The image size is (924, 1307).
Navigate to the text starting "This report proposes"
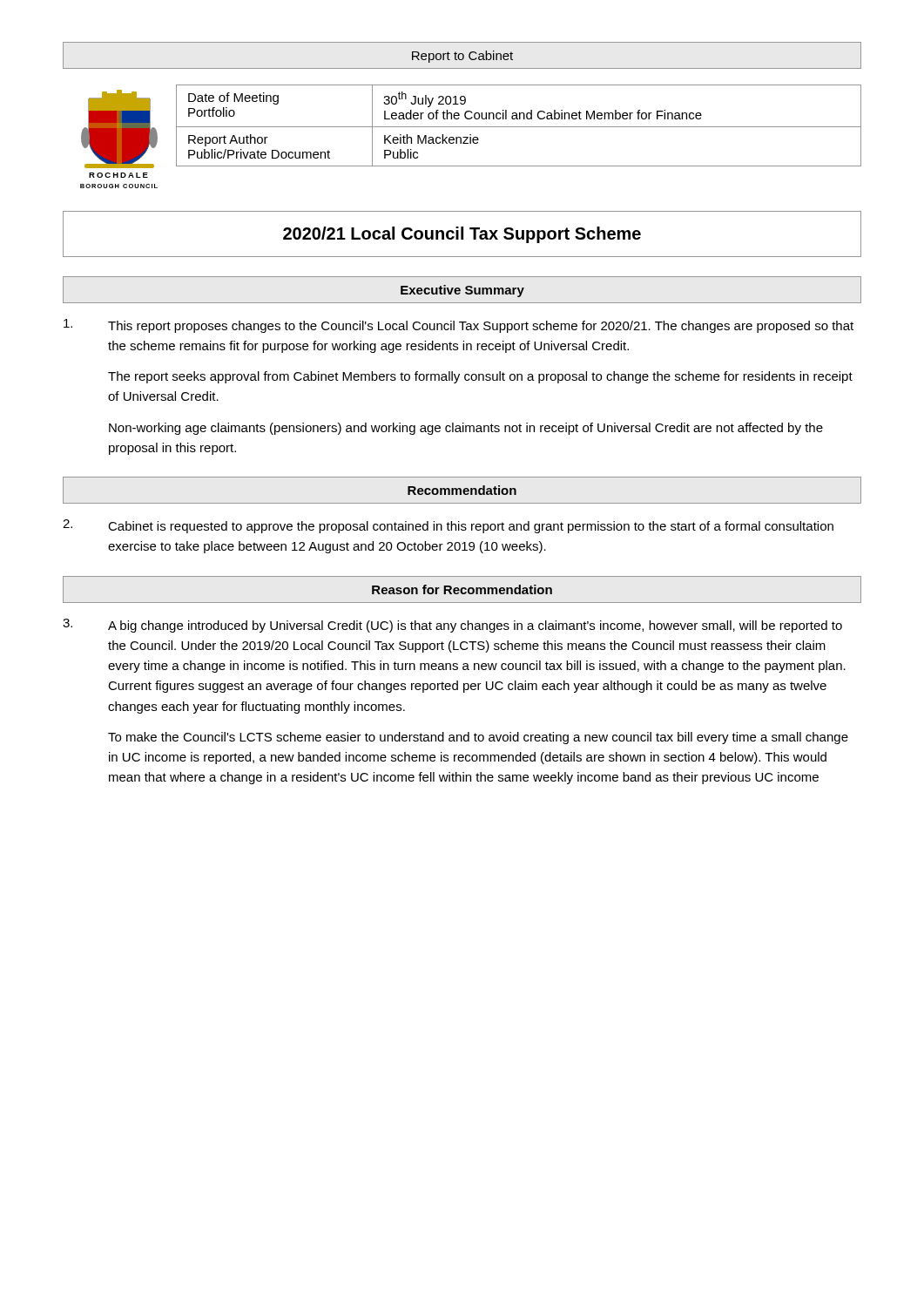462,386
